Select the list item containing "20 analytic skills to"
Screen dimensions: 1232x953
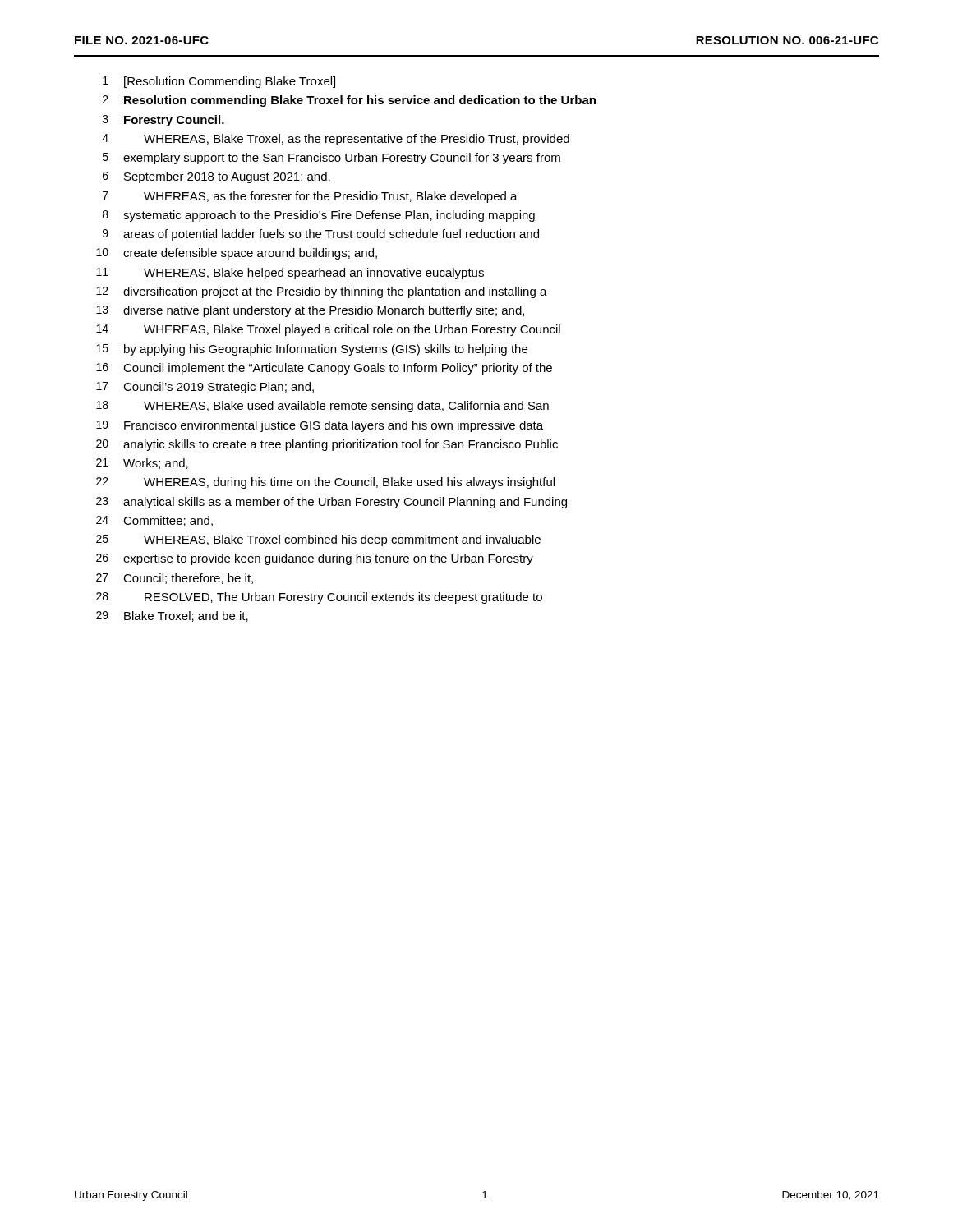pyautogui.click(x=476, y=444)
